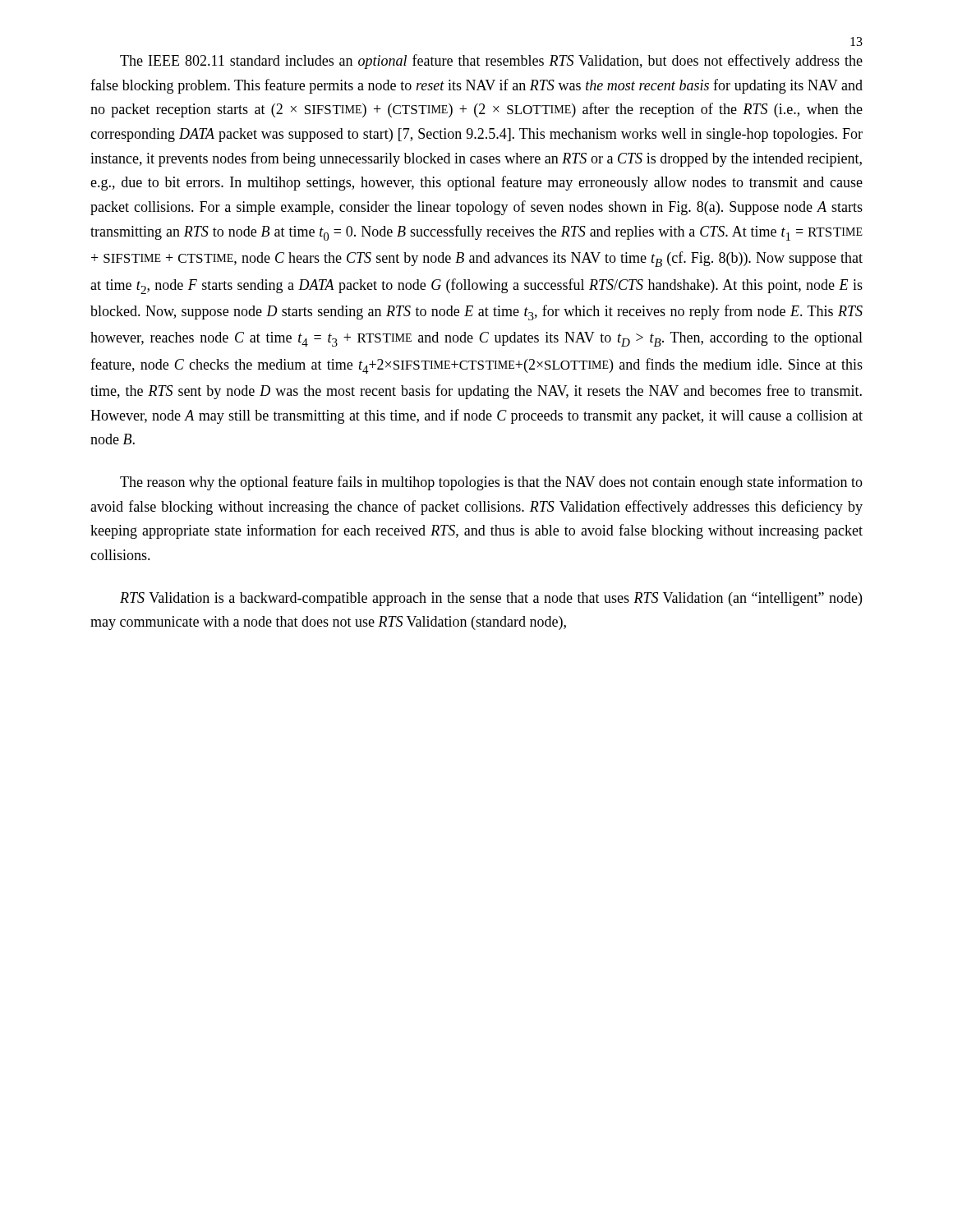Select the element starting "The IEEE 802.11"

[476, 250]
